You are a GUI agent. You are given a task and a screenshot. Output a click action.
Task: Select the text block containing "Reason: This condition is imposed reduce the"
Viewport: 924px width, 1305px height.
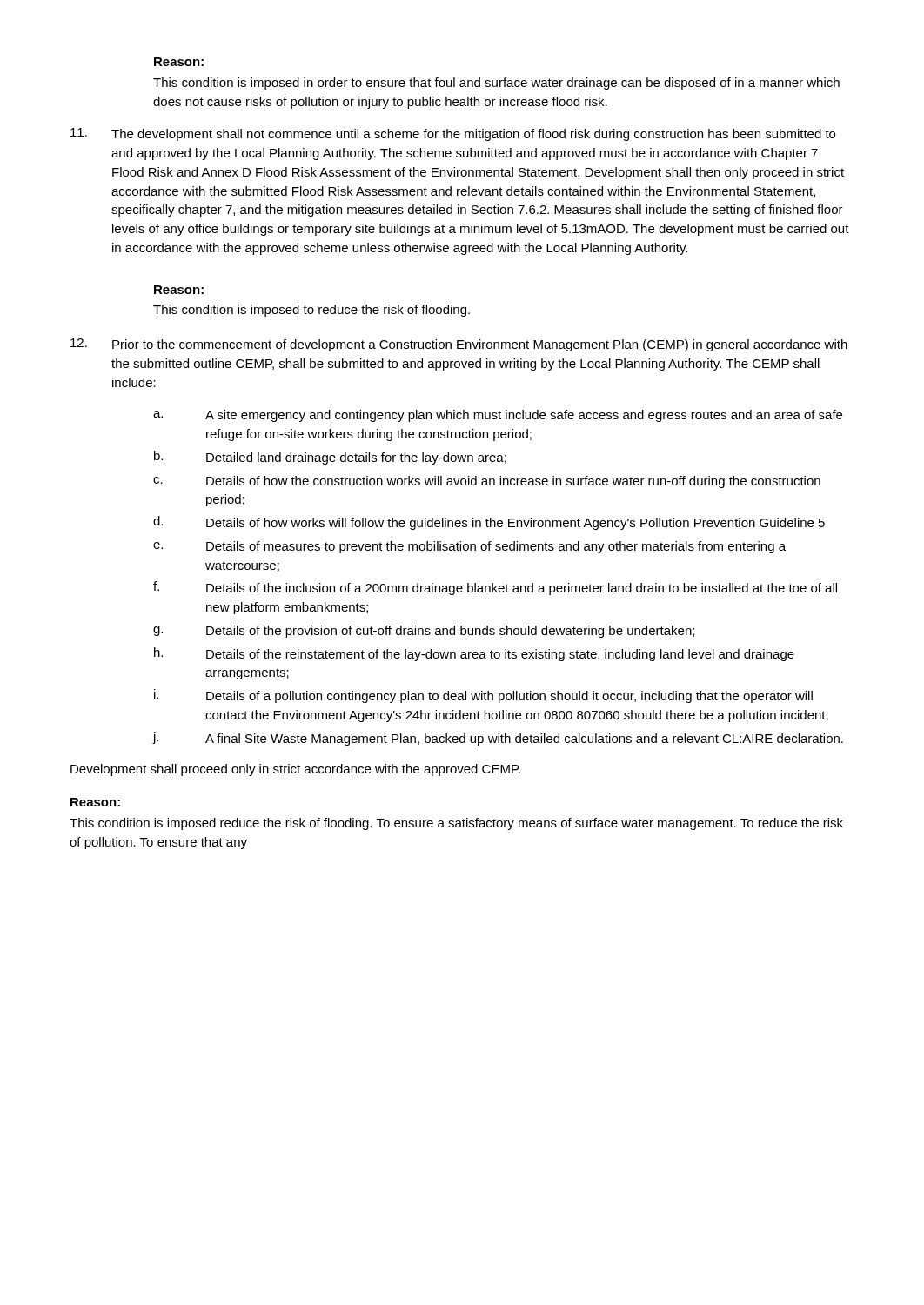462,822
